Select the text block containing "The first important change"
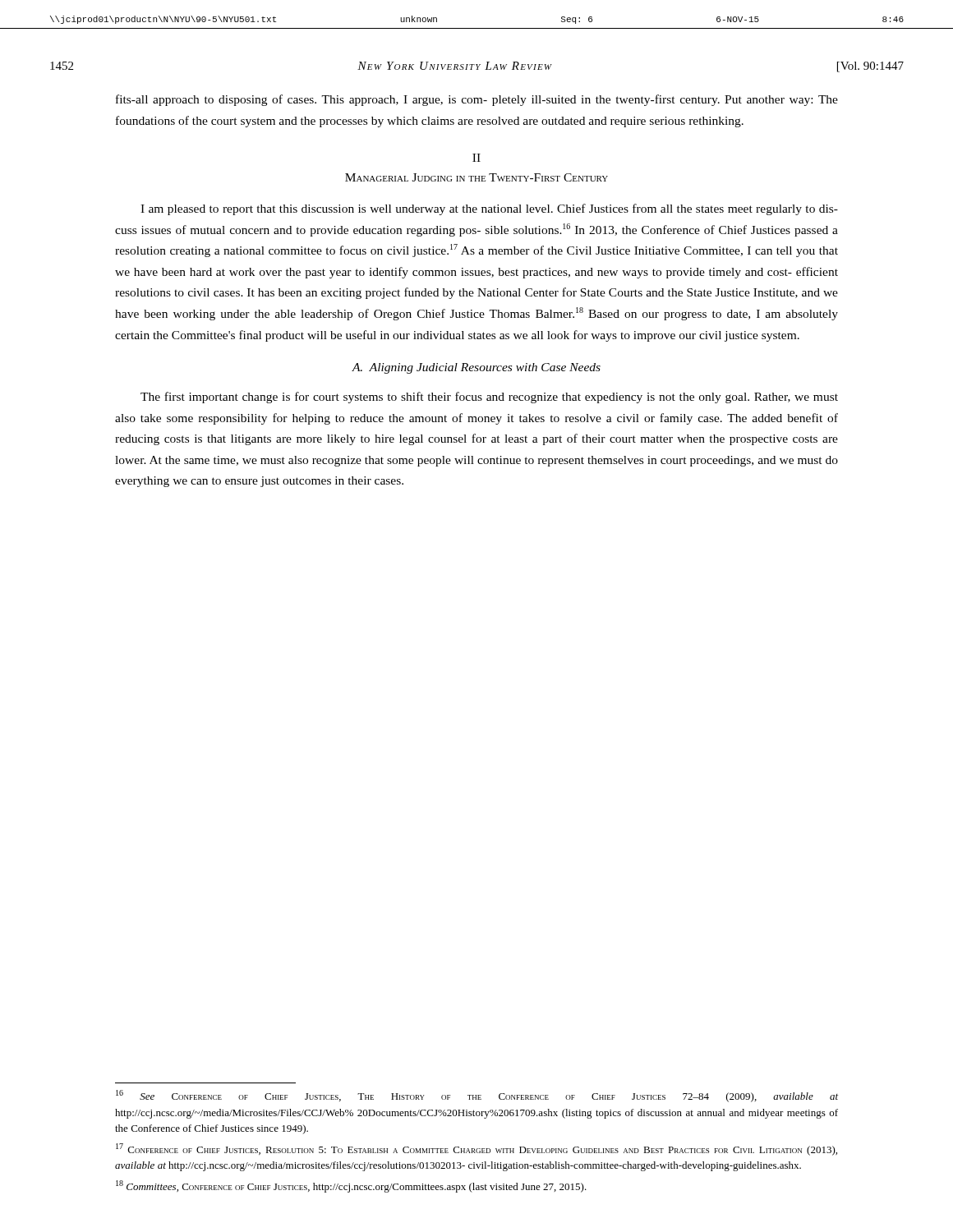953x1232 pixels. click(x=476, y=439)
